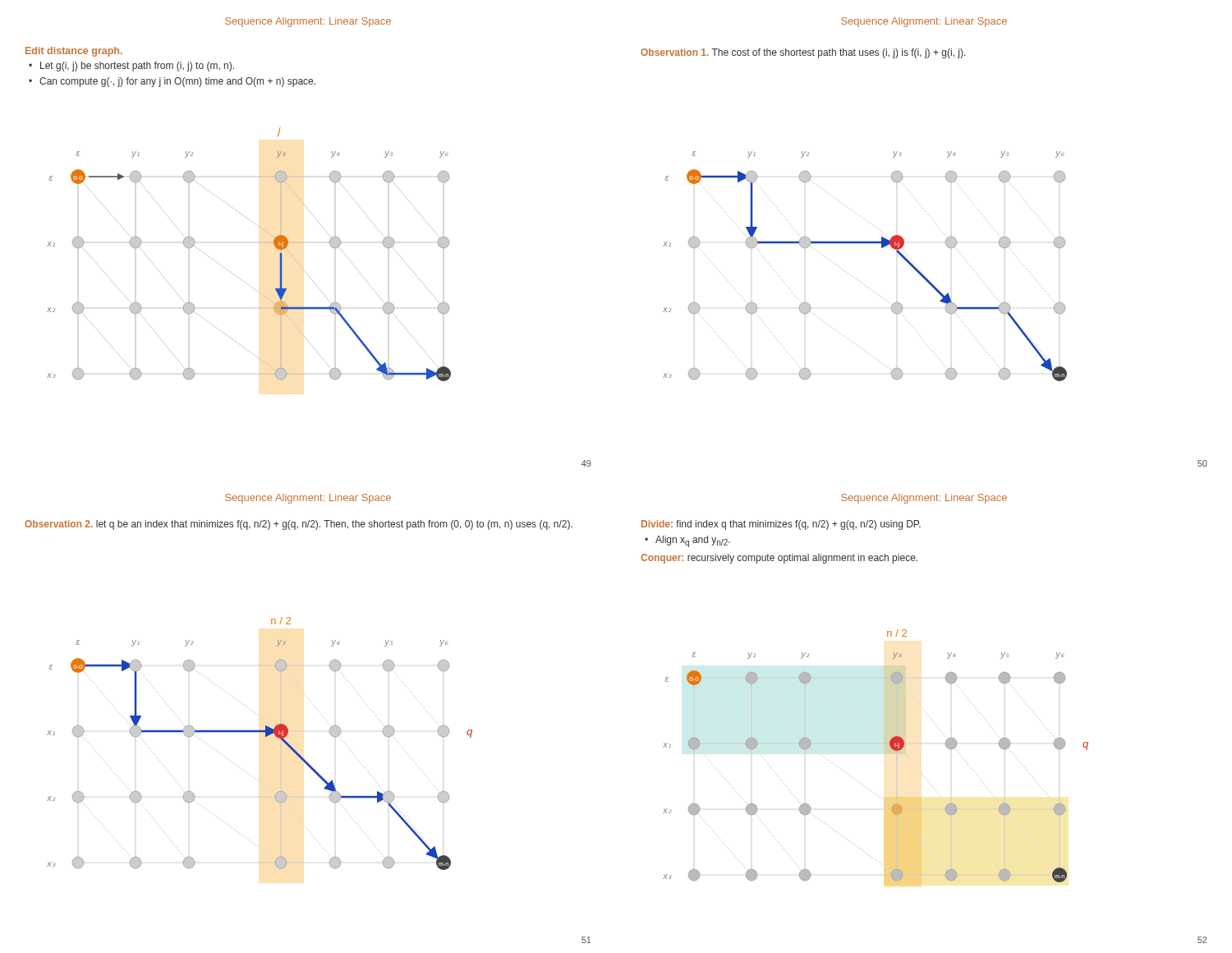This screenshot has height=953, width=1232.
Task: Navigate to the element starting "Observation 2. let"
Action: pyautogui.click(x=299, y=524)
